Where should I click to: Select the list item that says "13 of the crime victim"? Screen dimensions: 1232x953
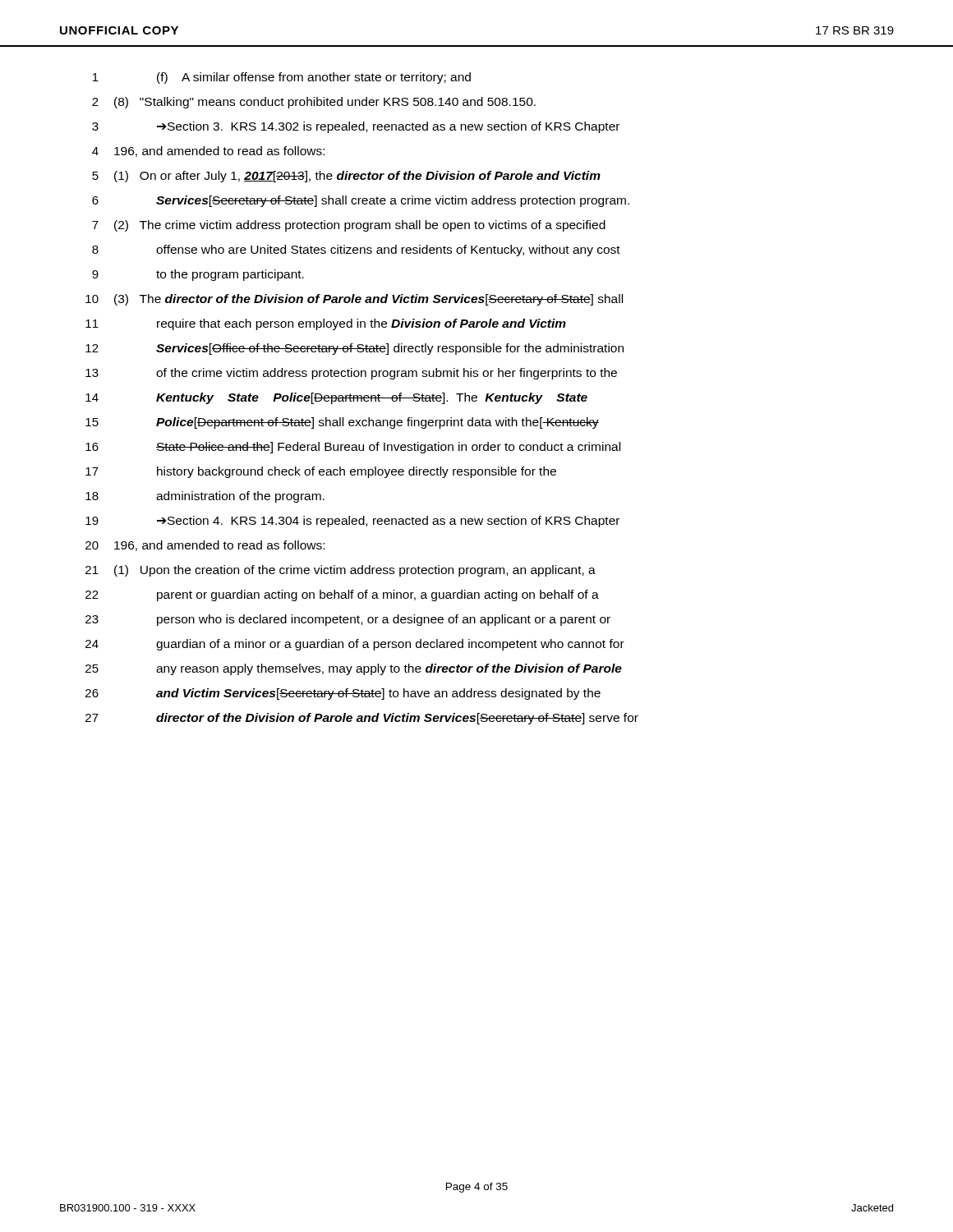476,373
